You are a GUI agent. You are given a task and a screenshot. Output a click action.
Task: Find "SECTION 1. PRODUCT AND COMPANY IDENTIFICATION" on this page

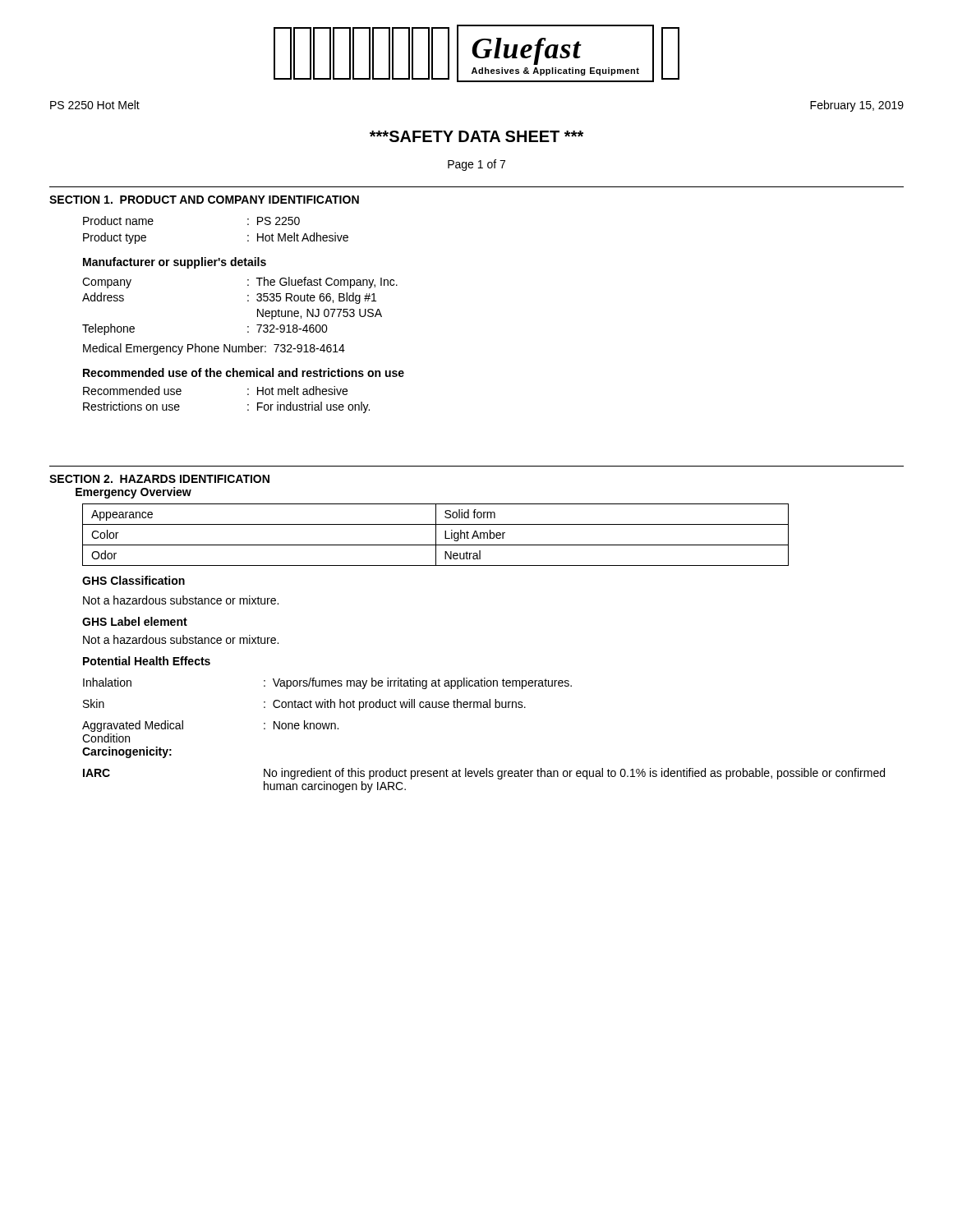coord(204,200)
